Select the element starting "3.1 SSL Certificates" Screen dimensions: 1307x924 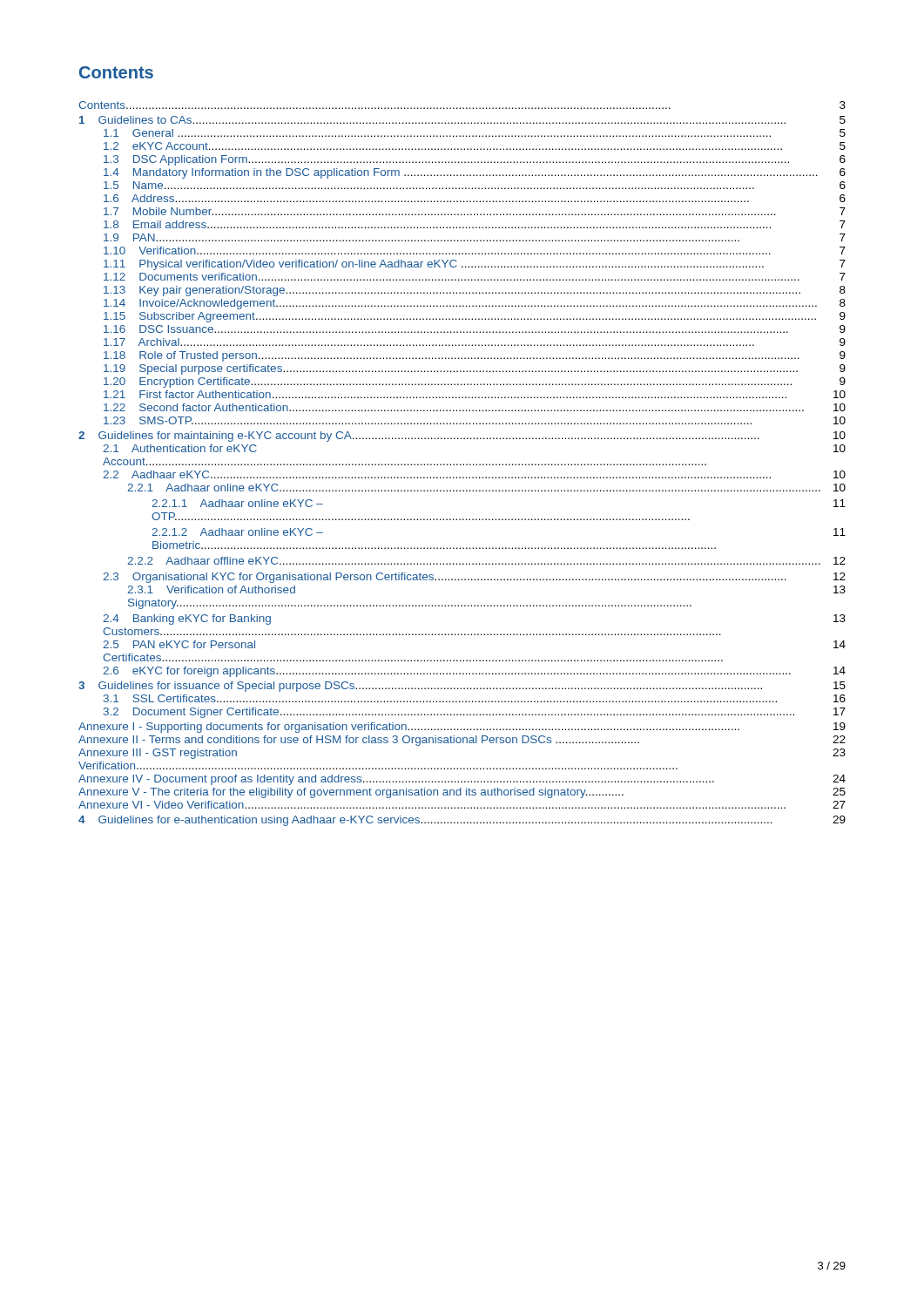click(462, 698)
